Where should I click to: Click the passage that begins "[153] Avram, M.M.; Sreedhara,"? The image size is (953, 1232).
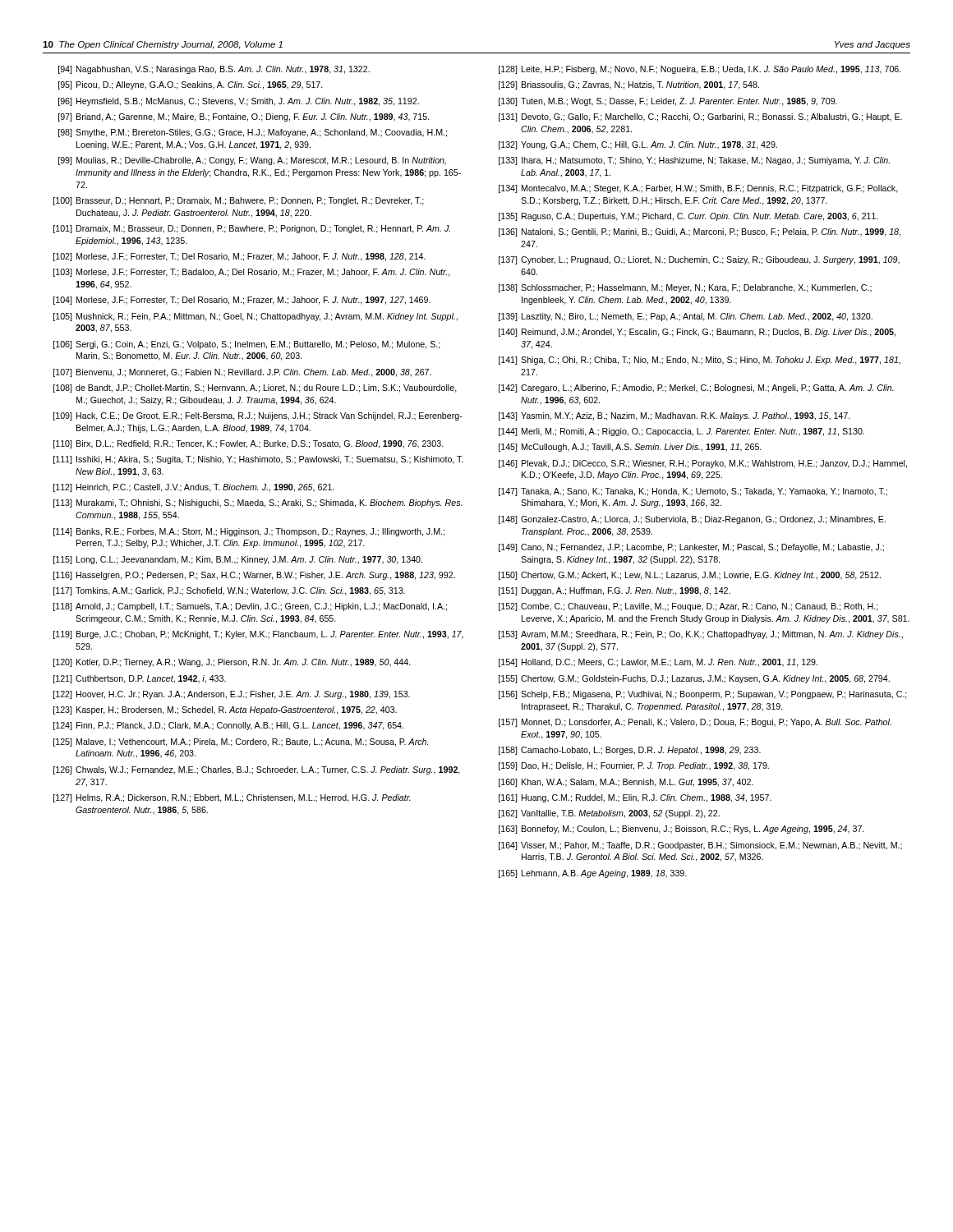[699, 641]
